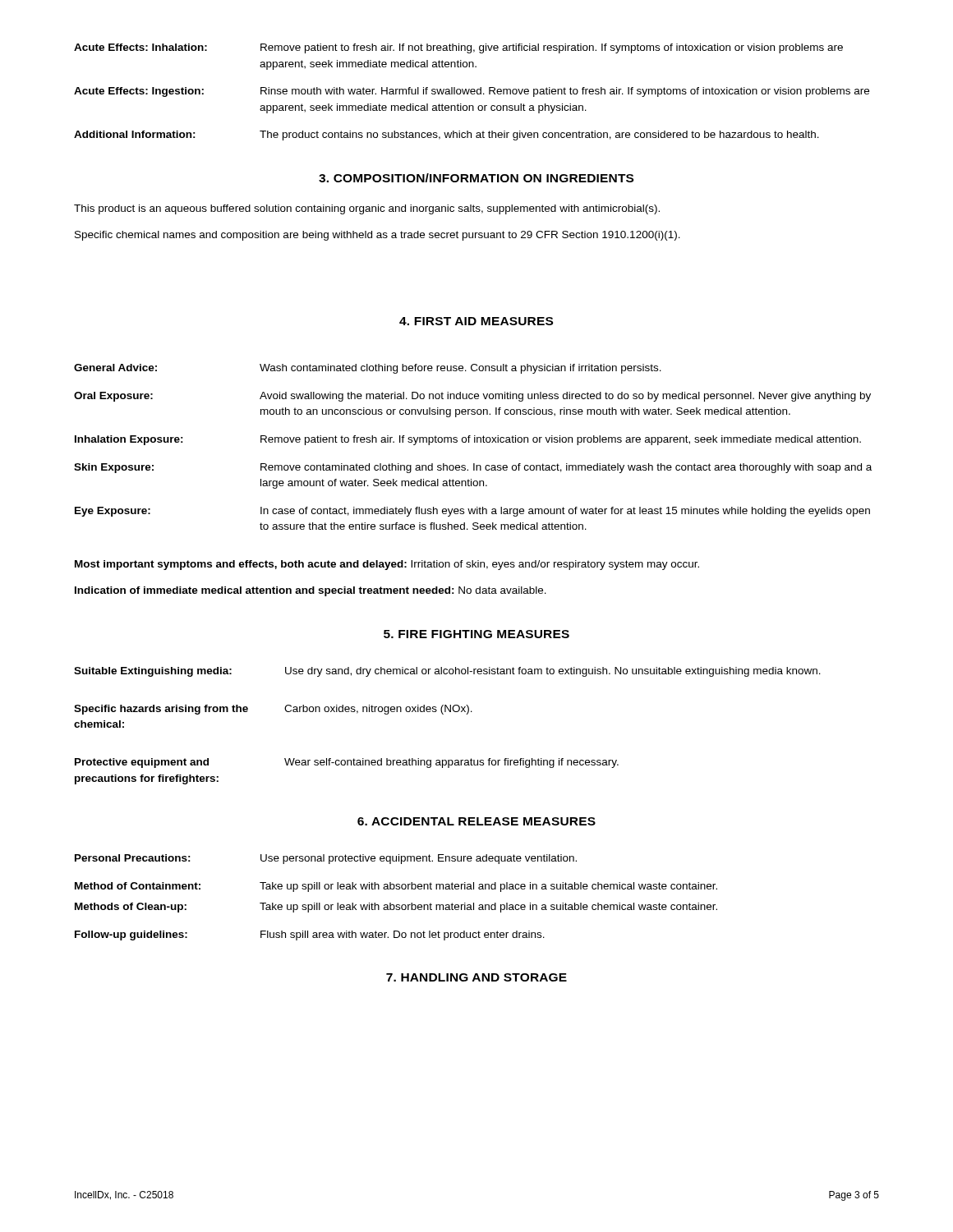
Task: Locate the text block starting "4. FIRST AID MEASURES"
Action: click(x=476, y=321)
